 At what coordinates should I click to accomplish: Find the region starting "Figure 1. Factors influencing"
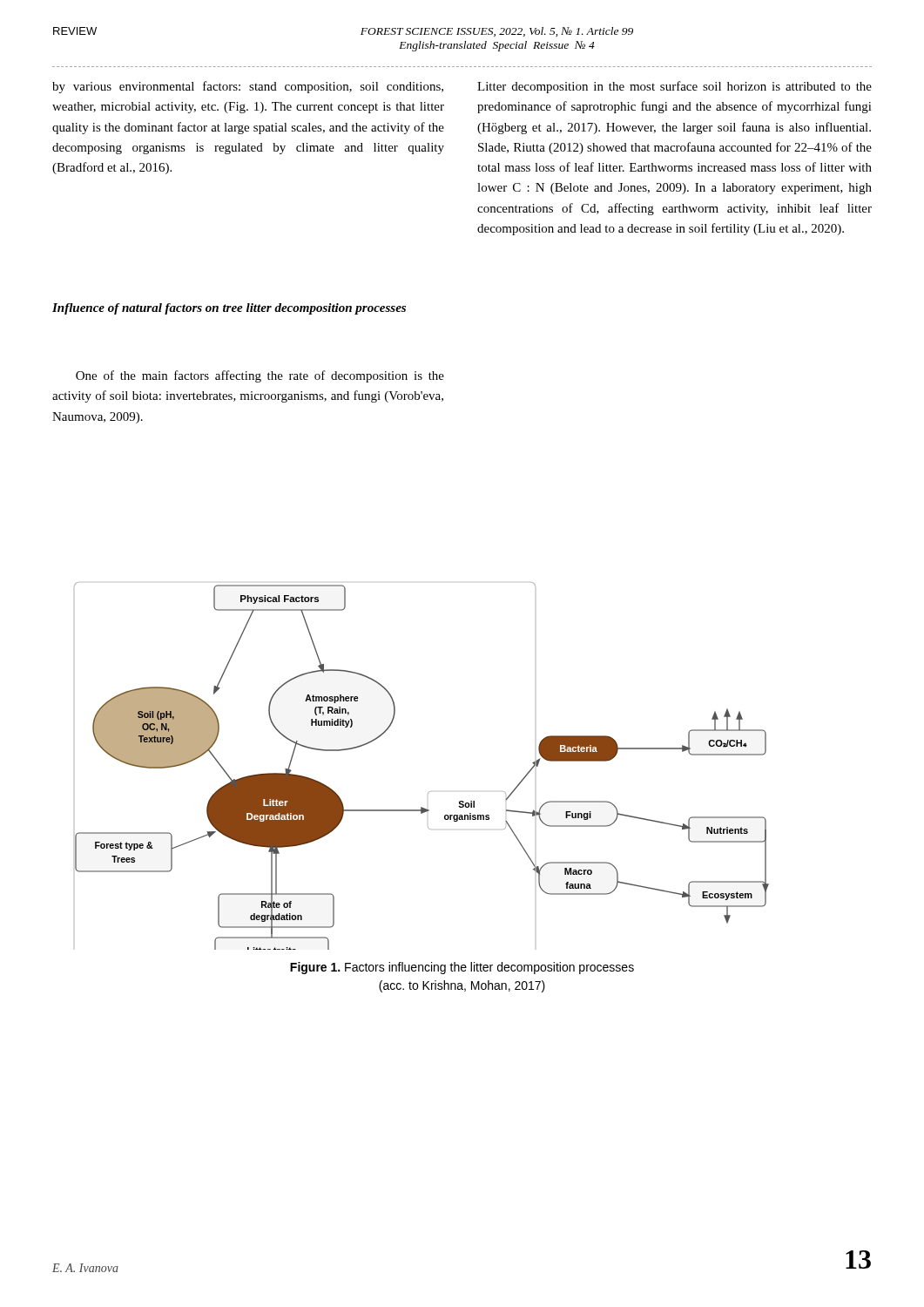coord(462,976)
